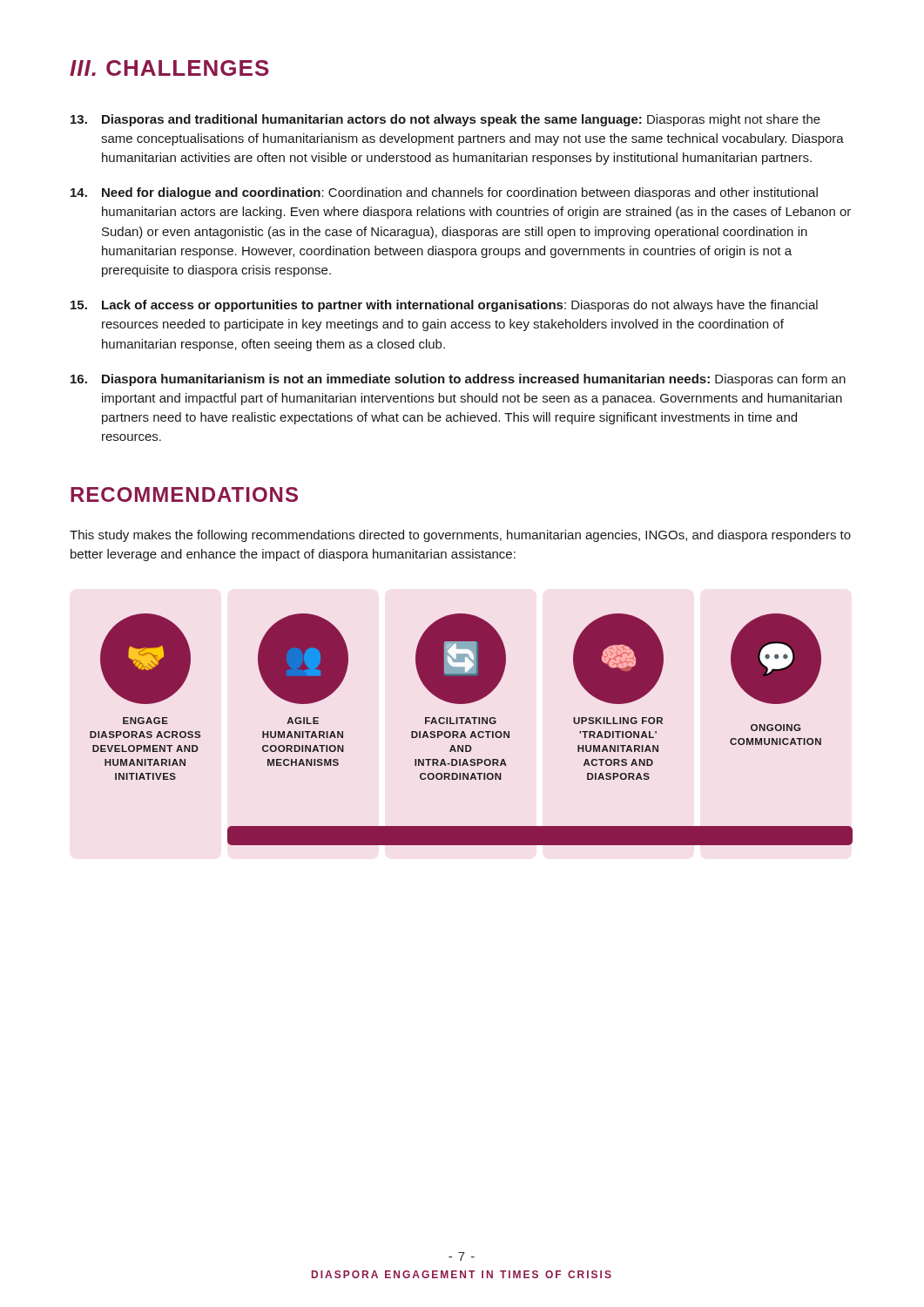Locate the section header containing "III. CHALLENGES"

170,68
